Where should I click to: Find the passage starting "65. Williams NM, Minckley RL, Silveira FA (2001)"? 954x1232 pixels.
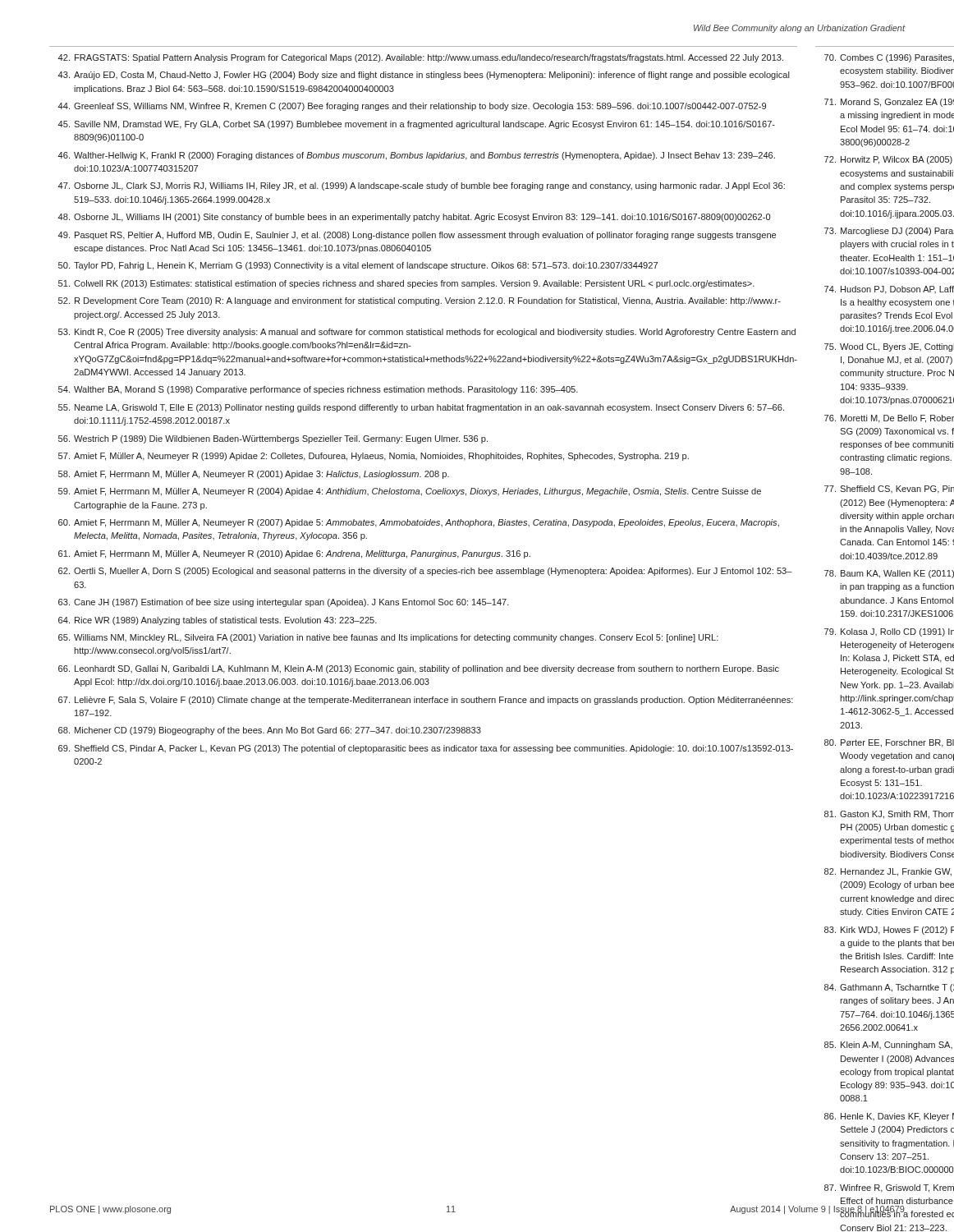(423, 644)
